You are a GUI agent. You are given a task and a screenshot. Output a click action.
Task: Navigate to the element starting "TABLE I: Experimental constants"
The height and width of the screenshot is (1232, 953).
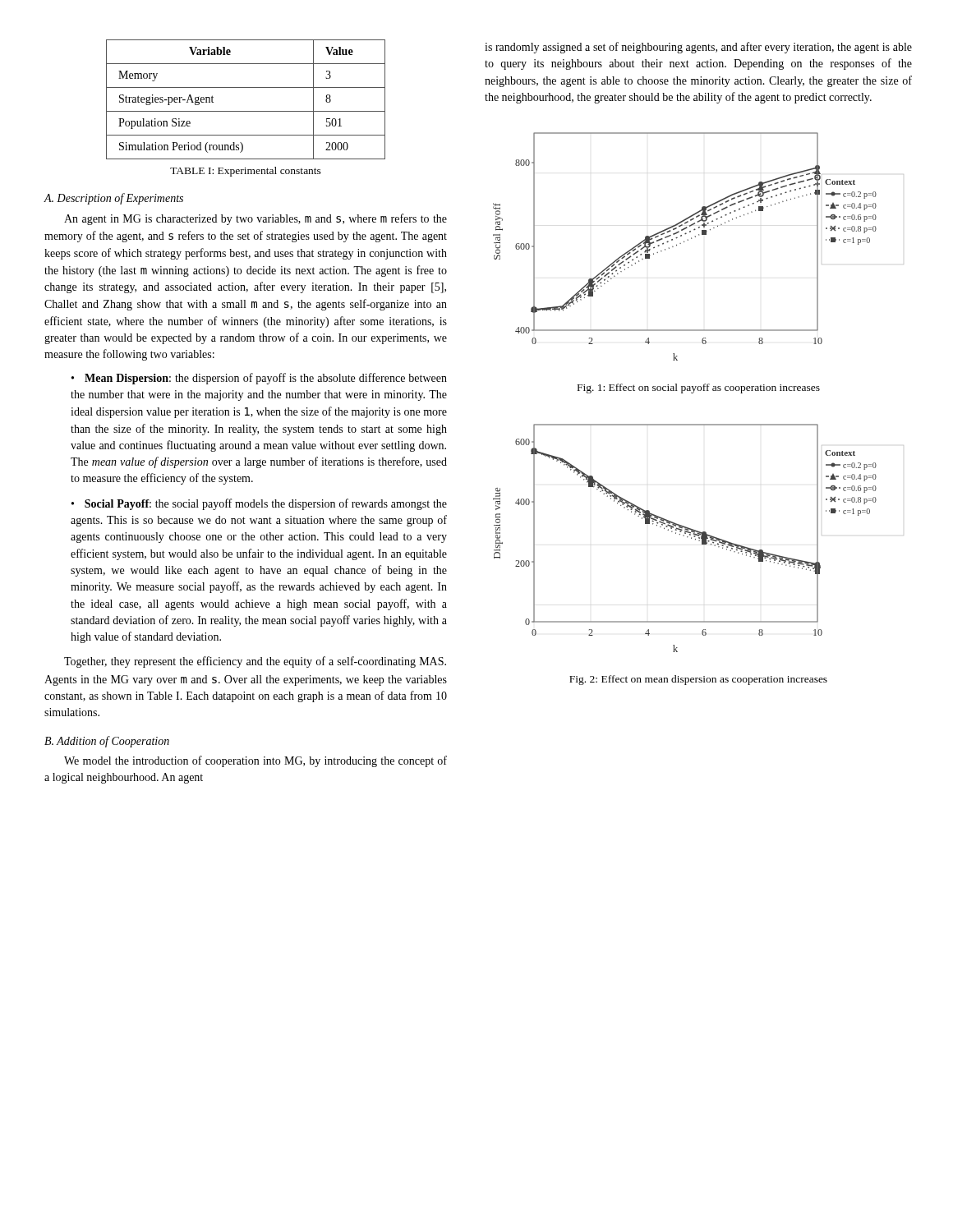coord(246,170)
